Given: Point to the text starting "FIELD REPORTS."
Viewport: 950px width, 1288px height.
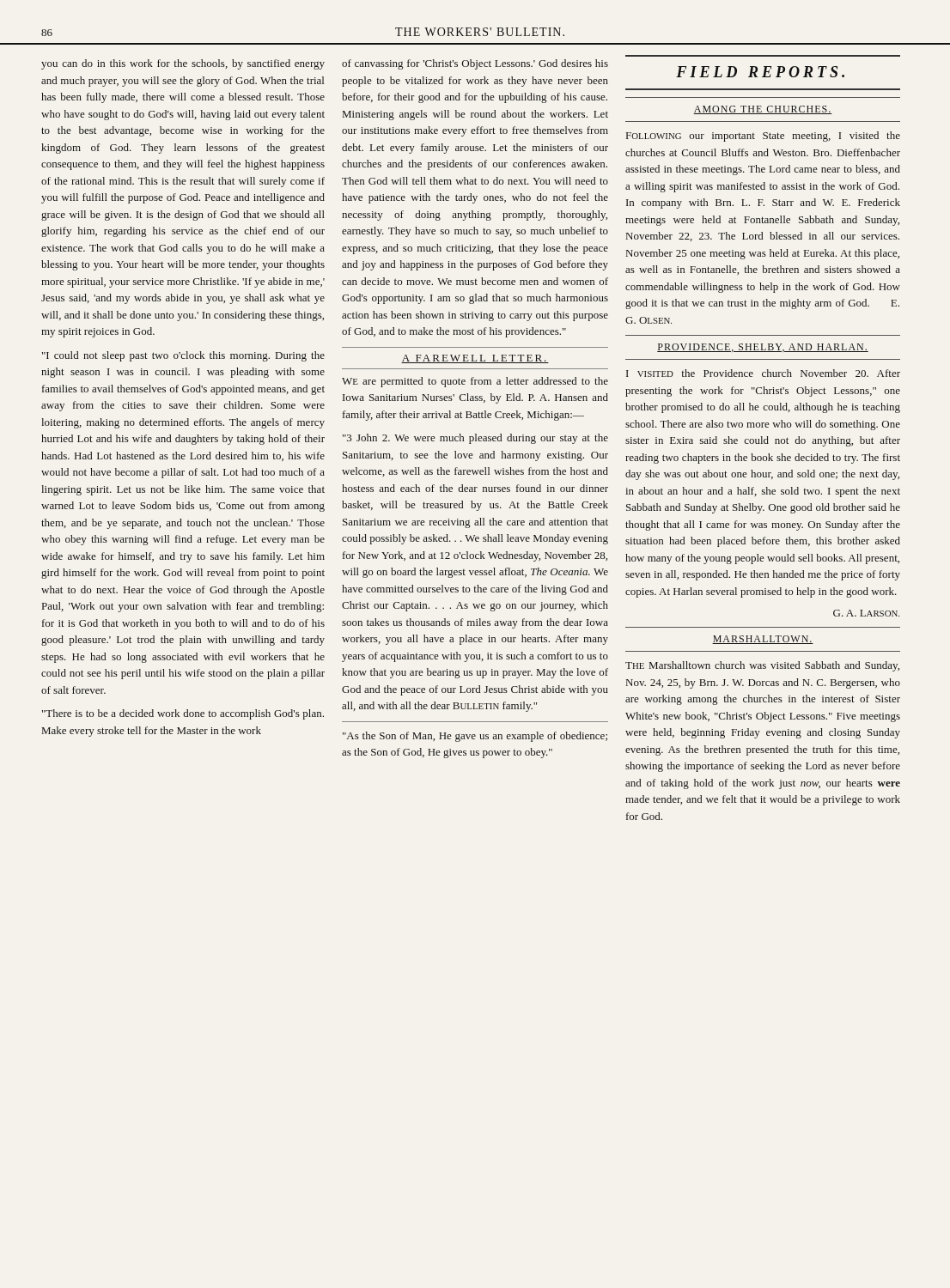Looking at the screenshot, I should click(x=763, y=72).
